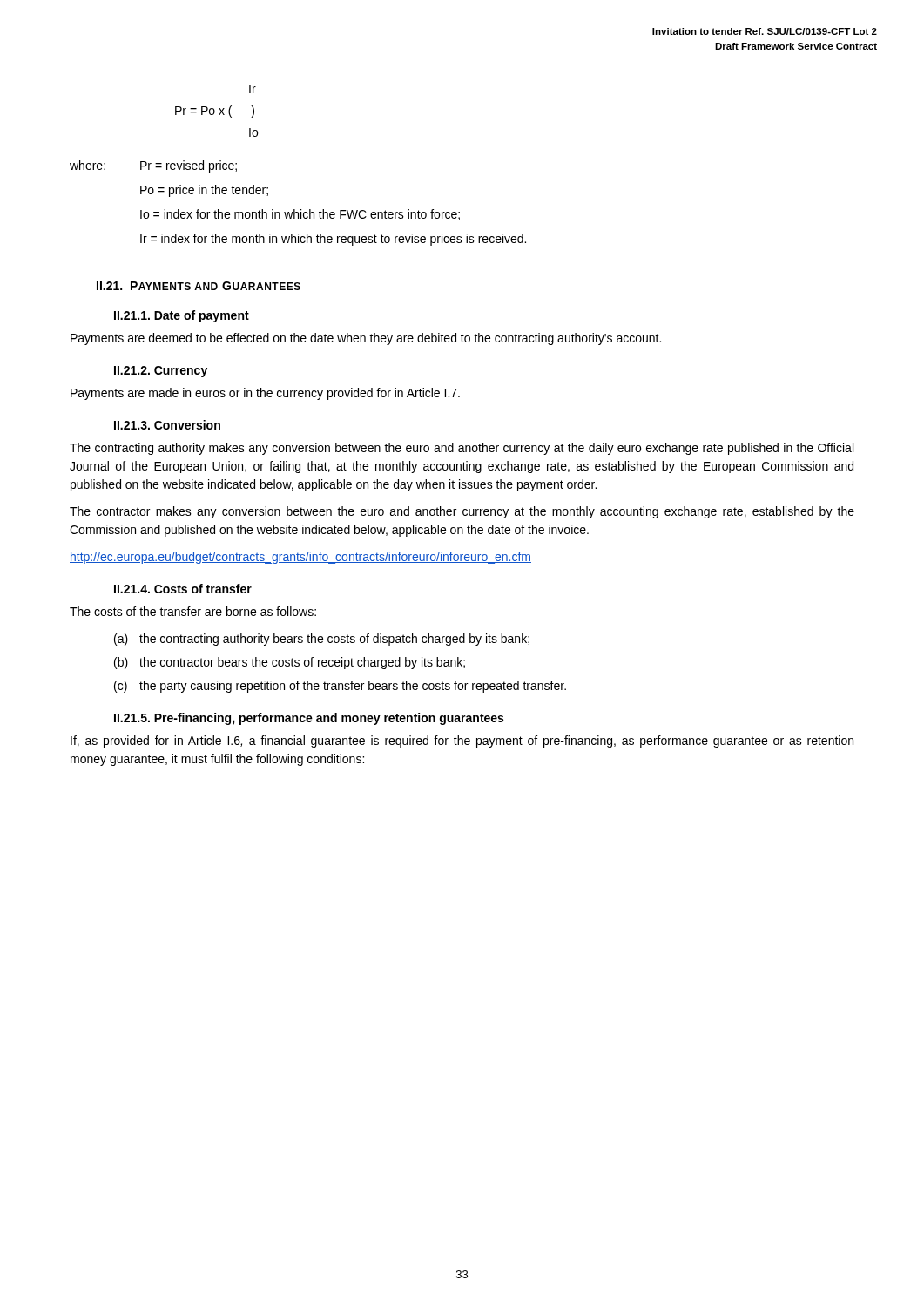Find the text block starting "II.21. PAYMENTS AND GUARANTEES"
Image resolution: width=924 pixels, height=1307 pixels.
tap(198, 285)
